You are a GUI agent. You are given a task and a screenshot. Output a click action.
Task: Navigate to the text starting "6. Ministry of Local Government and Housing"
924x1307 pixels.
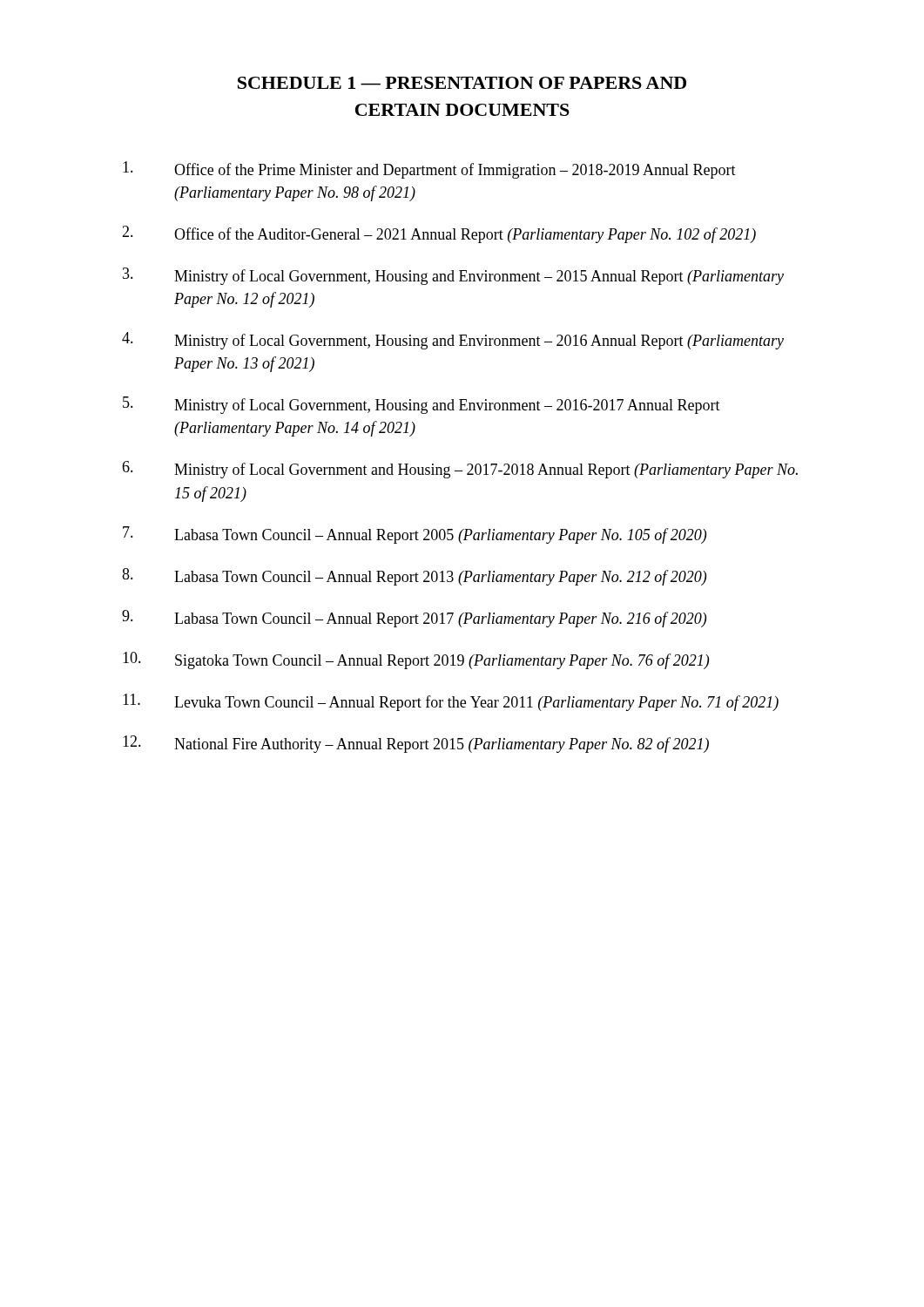[462, 481]
